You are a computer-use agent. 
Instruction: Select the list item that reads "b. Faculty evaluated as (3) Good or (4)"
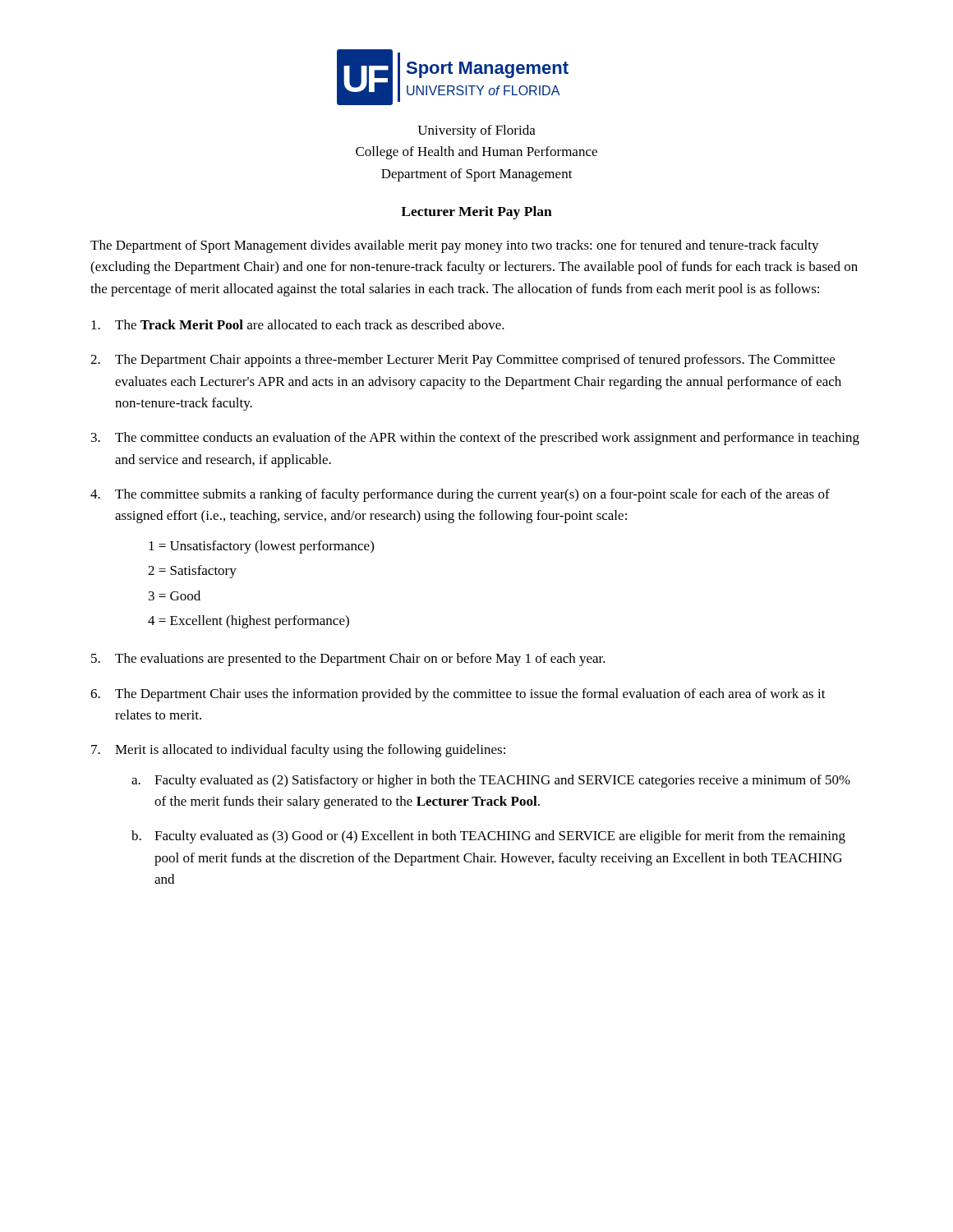pyautogui.click(x=497, y=858)
